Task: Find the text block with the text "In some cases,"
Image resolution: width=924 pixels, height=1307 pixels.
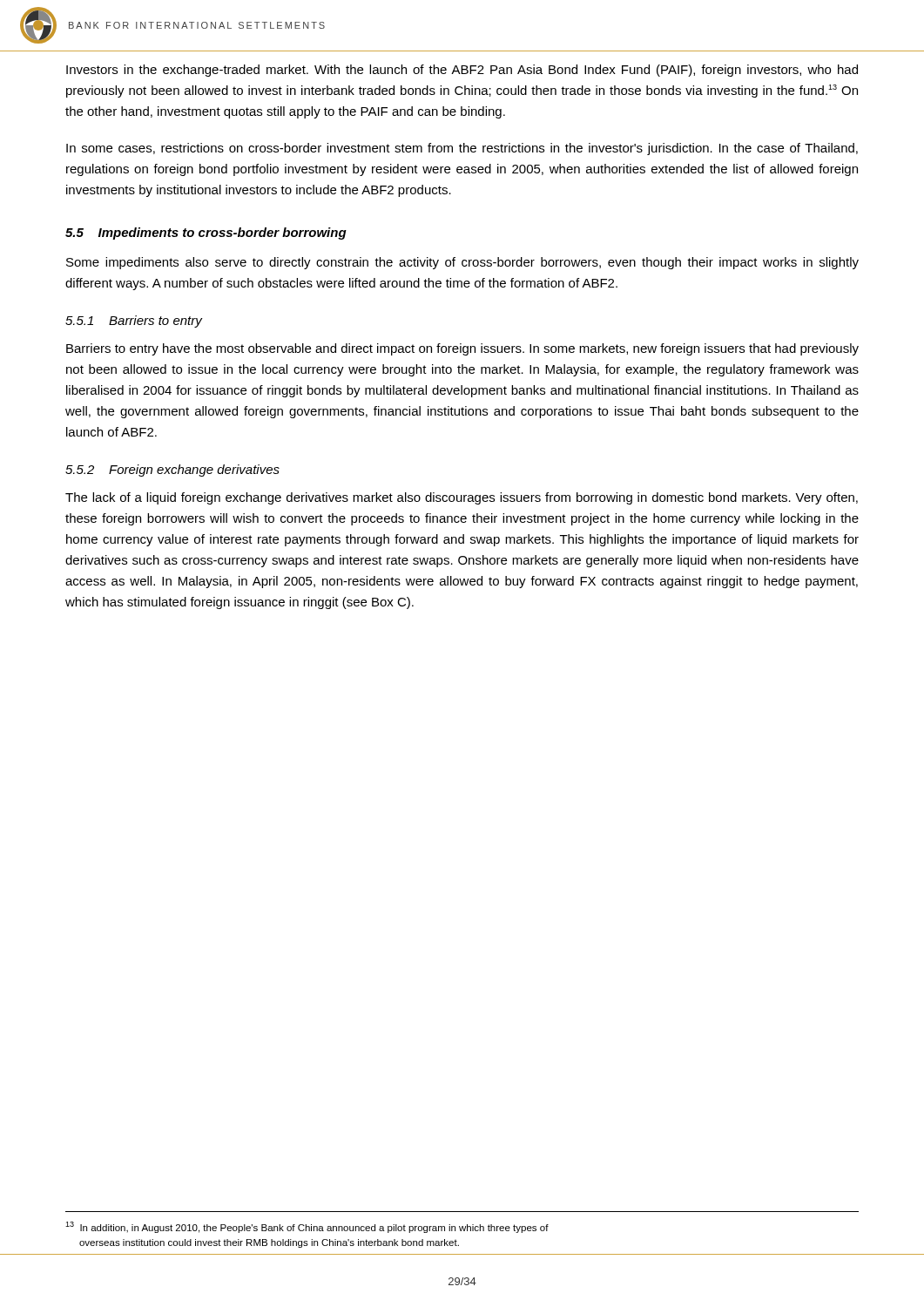Action: tap(462, 169)
